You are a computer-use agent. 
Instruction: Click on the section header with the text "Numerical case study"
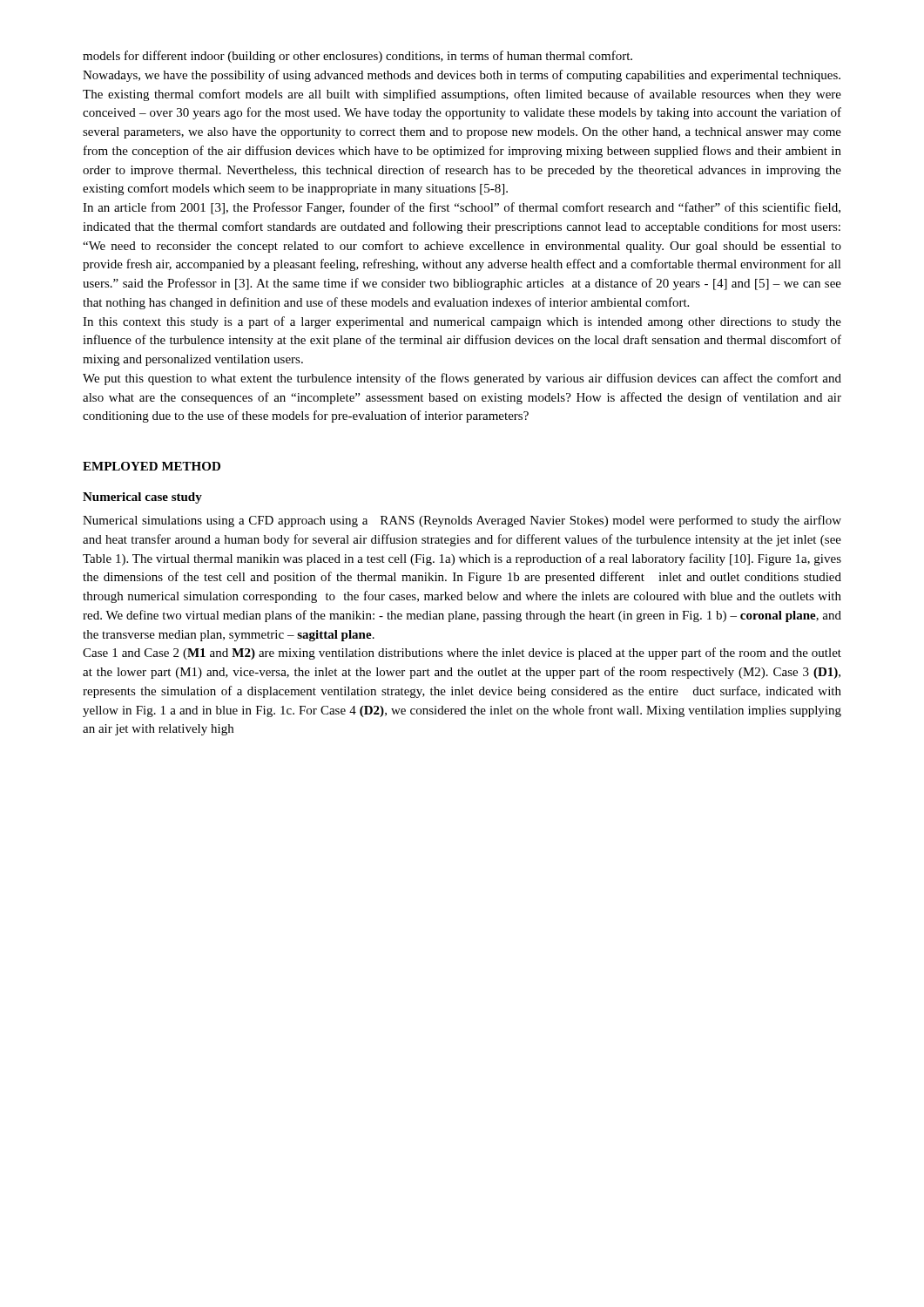pyautogui.click(x=142, y=497)
